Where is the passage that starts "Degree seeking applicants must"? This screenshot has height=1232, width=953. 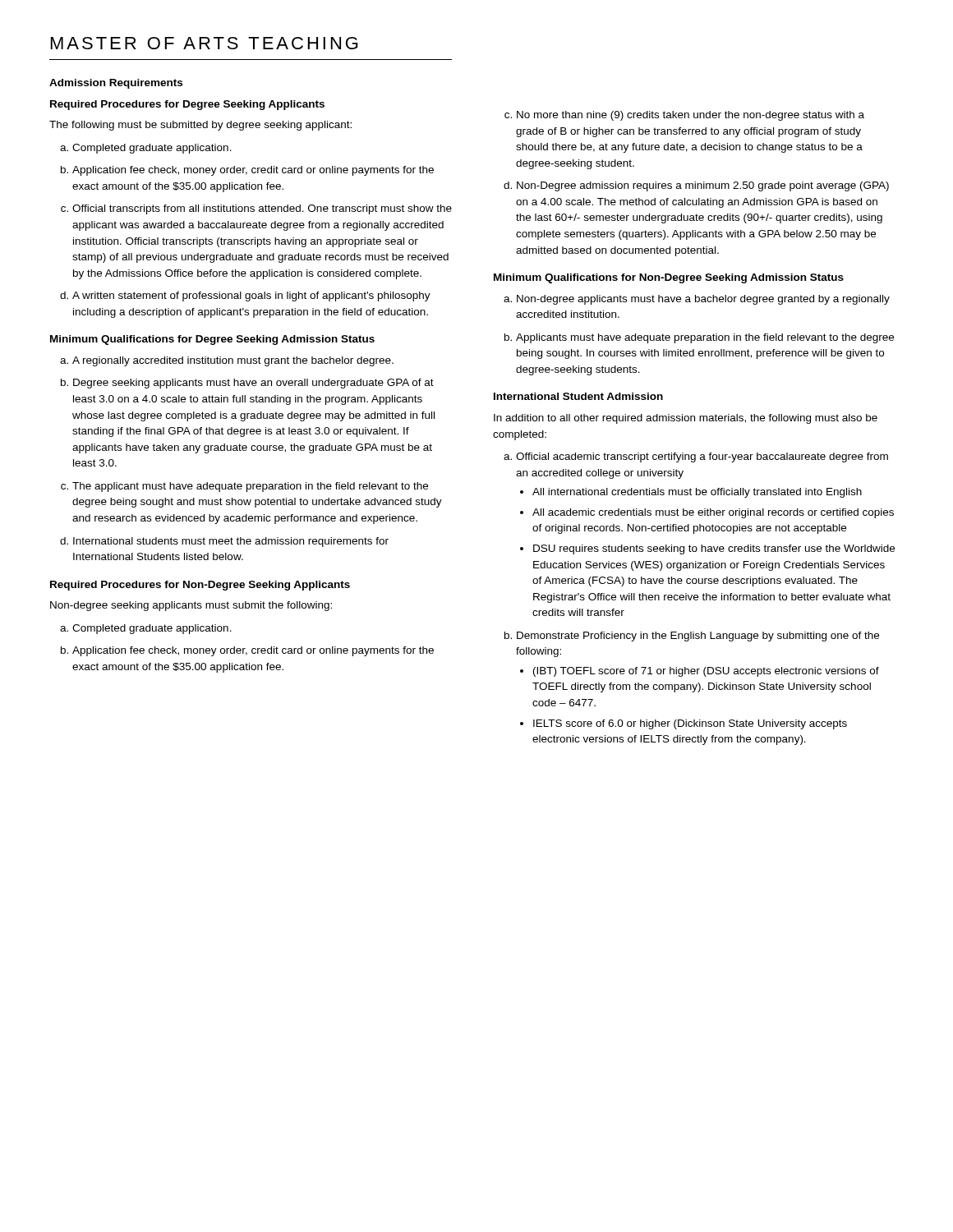pyautogui.click(x=251, y=423)
